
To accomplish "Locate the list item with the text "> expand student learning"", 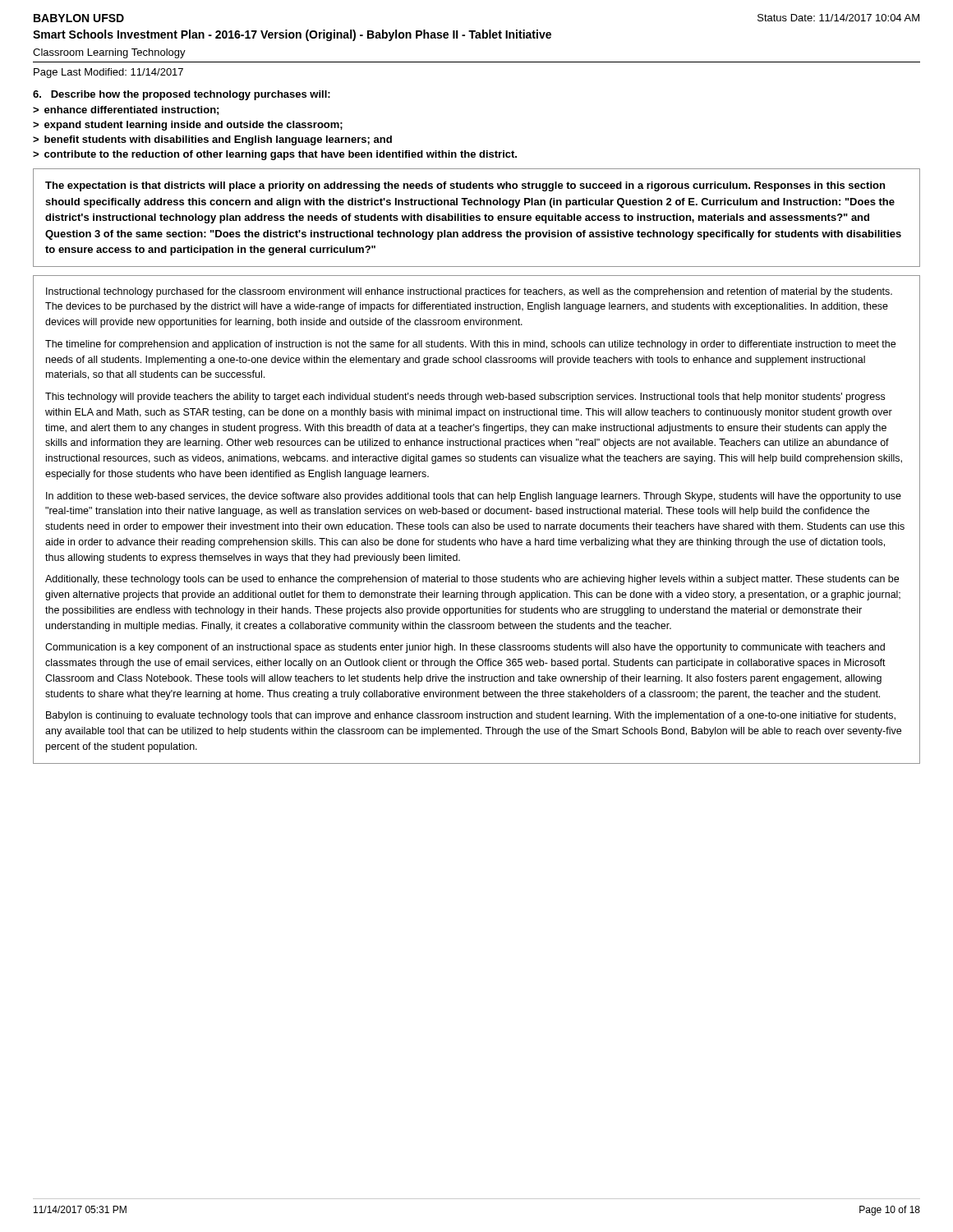I will (188, 124).
